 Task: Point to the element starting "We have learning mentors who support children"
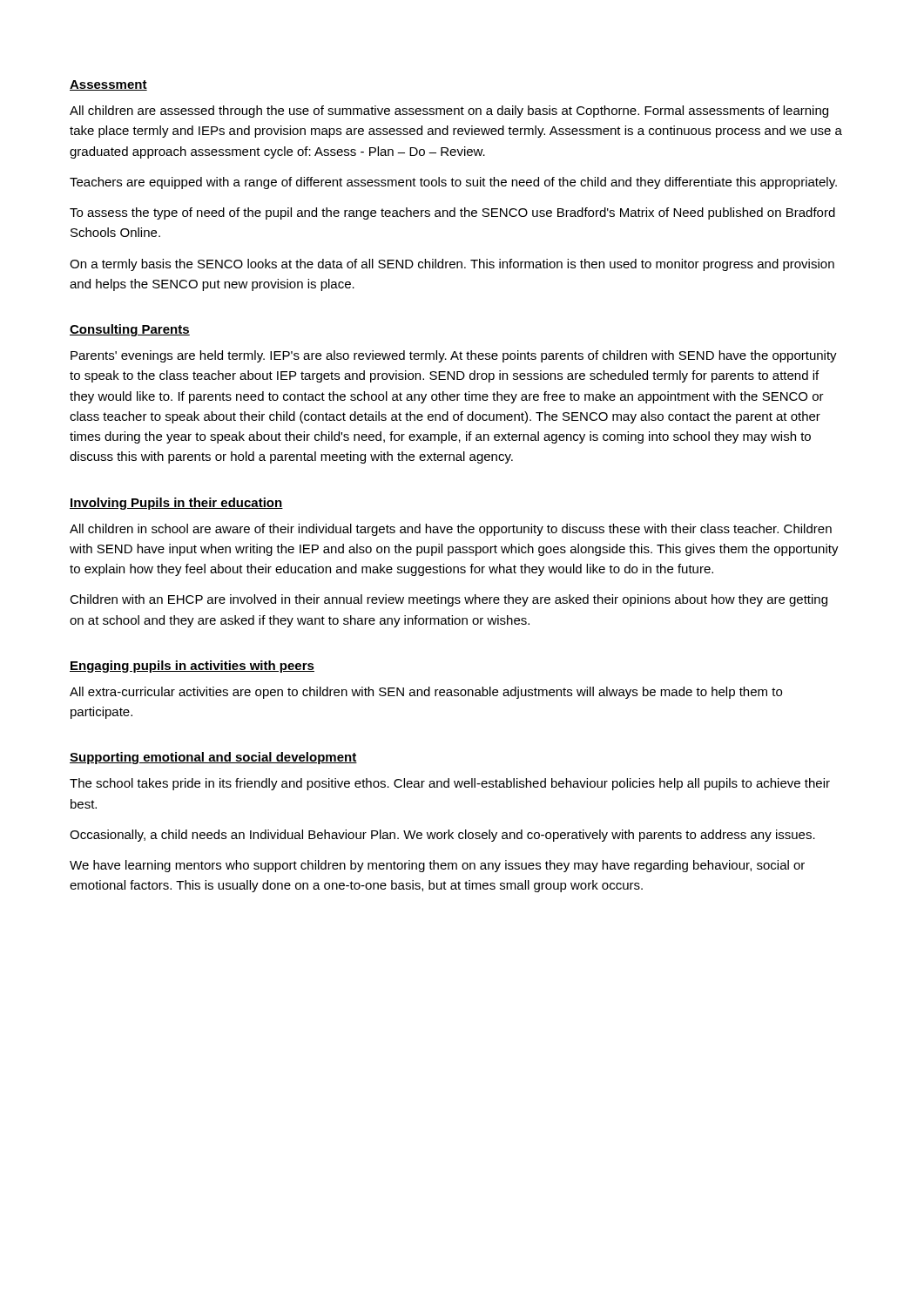pyautogui.click(x=437, y=875)
